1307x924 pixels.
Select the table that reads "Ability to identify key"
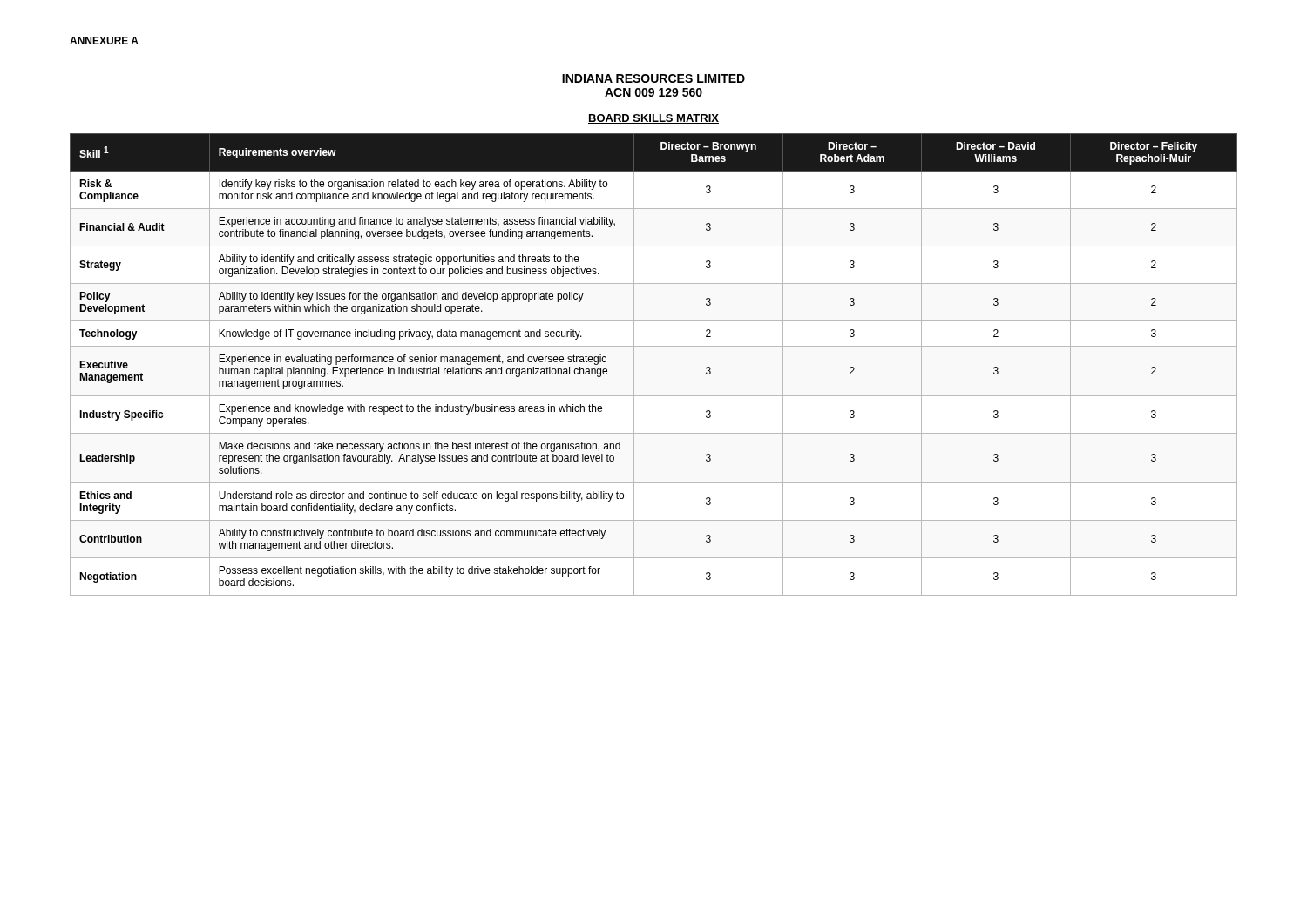654,364
